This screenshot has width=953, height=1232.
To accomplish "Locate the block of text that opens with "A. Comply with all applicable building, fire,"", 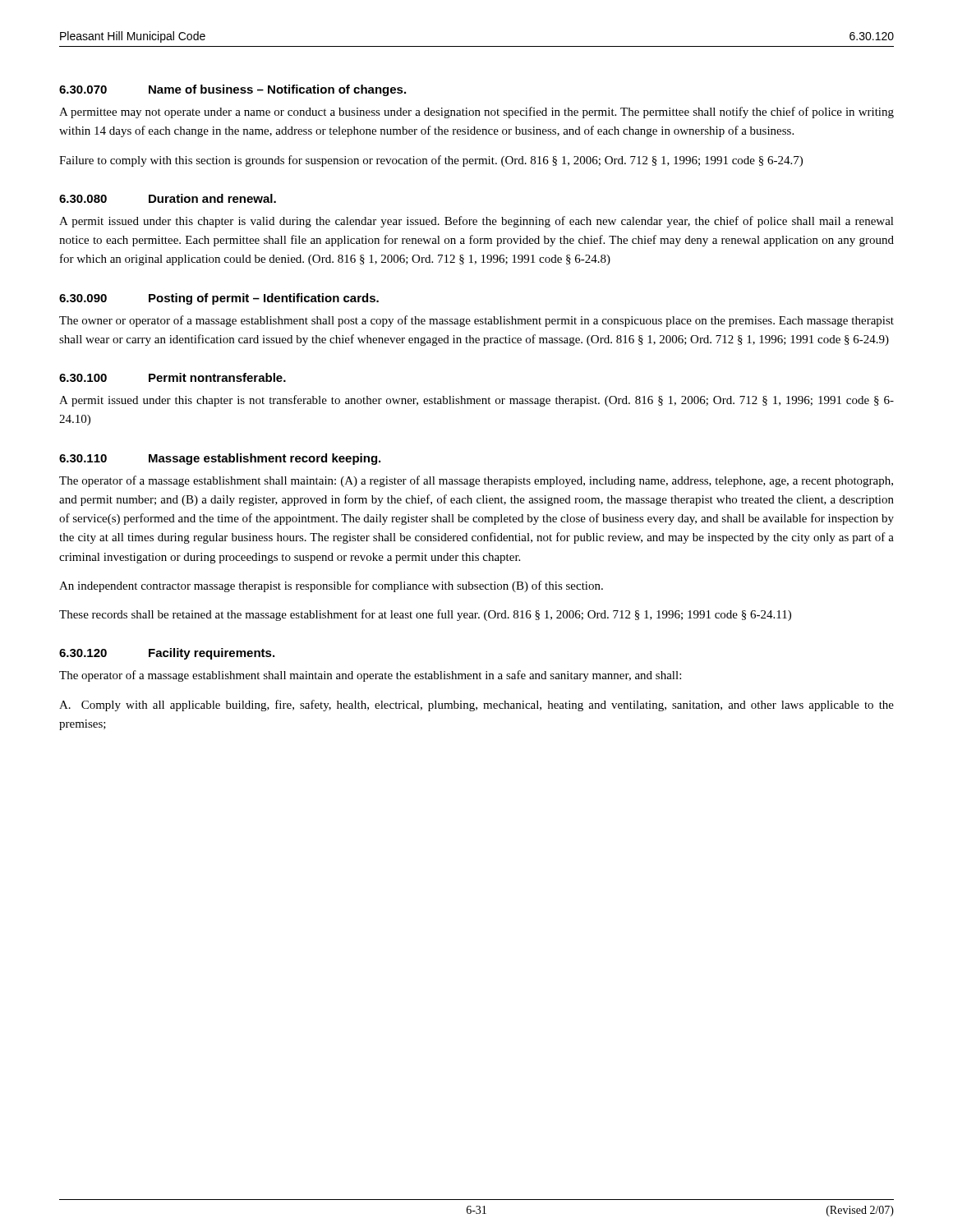I will 476,714.
